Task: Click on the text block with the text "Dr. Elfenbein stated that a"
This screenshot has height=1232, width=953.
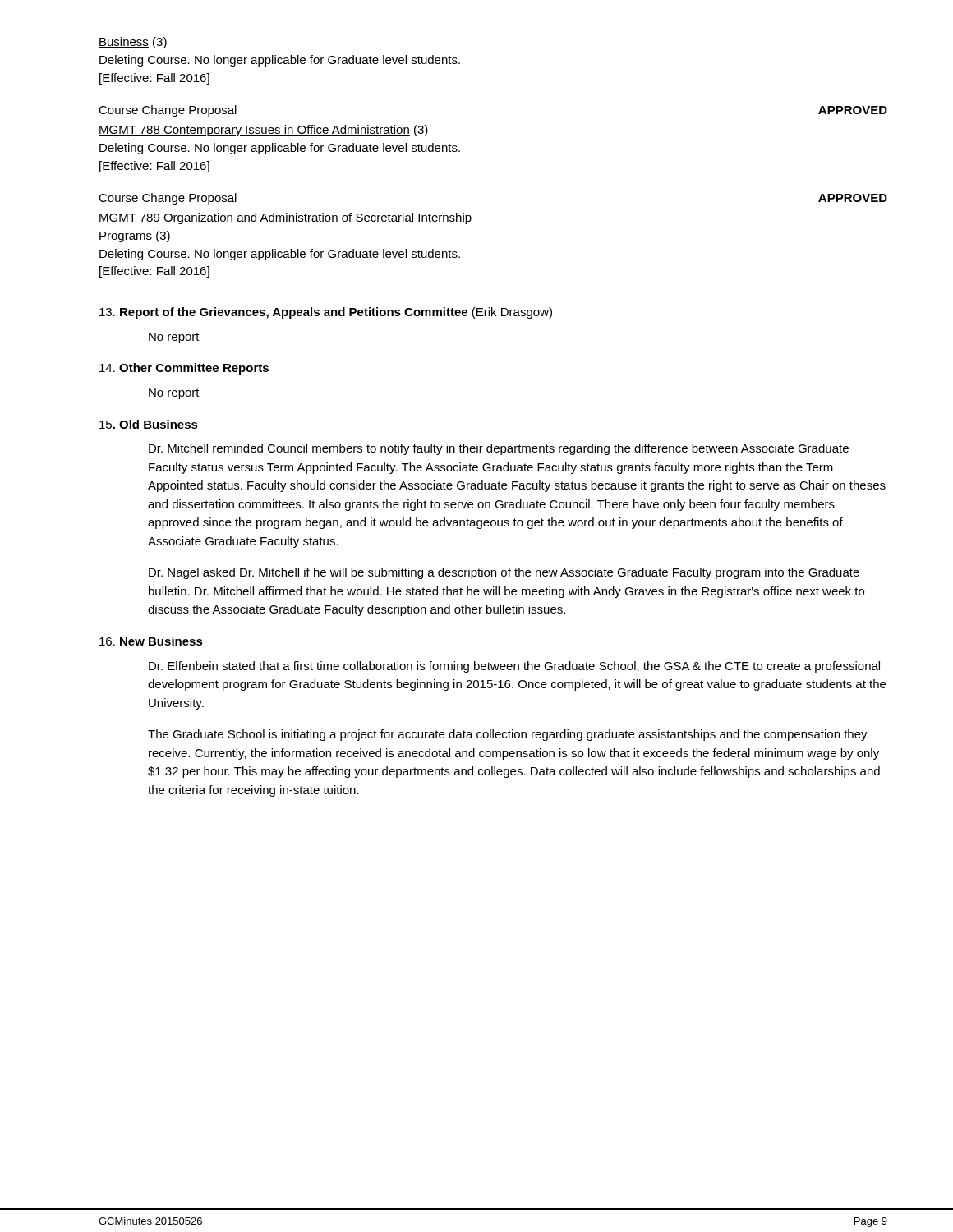Action: coord(517,684)
